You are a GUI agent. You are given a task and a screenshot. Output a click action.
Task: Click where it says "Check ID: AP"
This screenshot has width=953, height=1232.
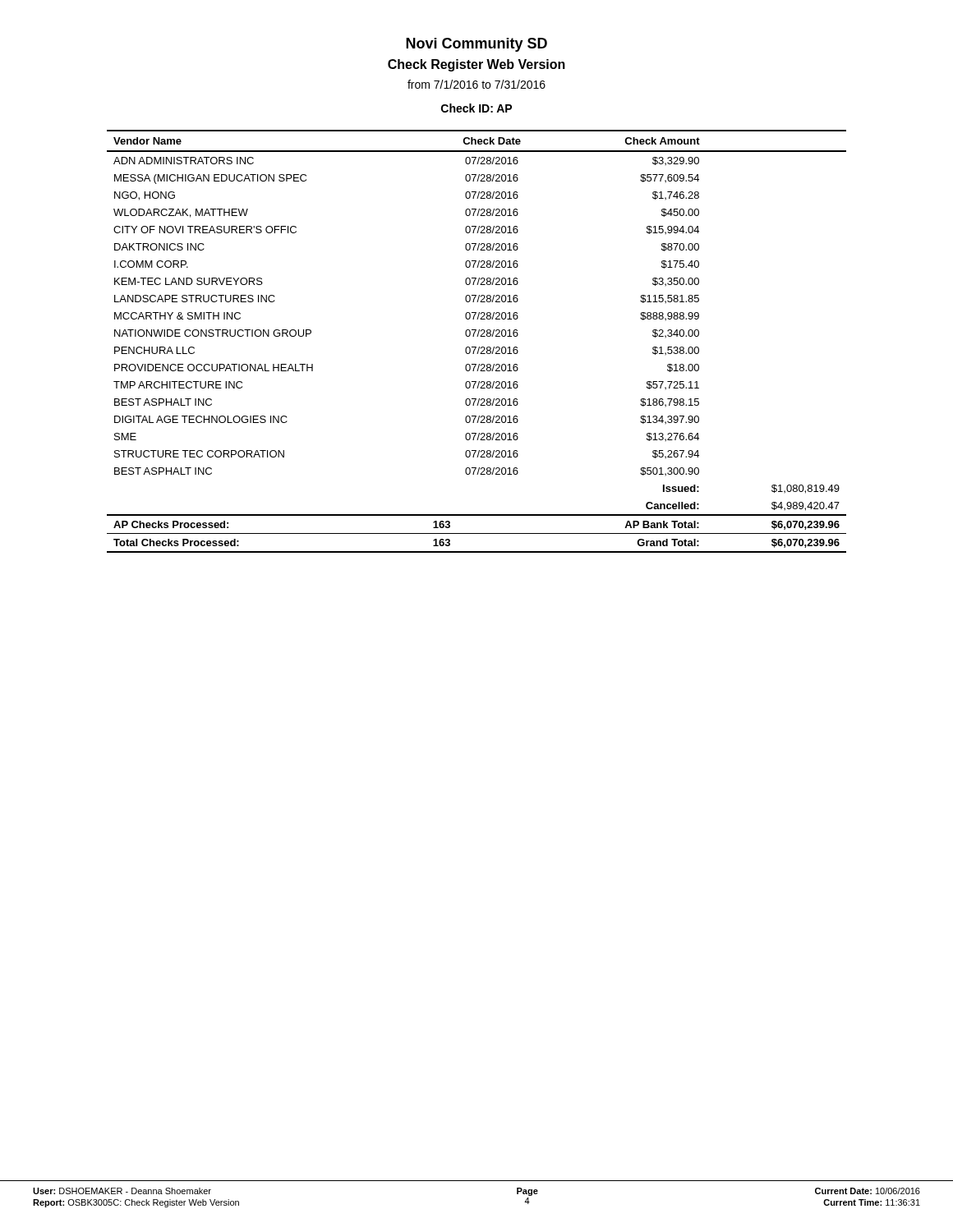coord(476,108)
